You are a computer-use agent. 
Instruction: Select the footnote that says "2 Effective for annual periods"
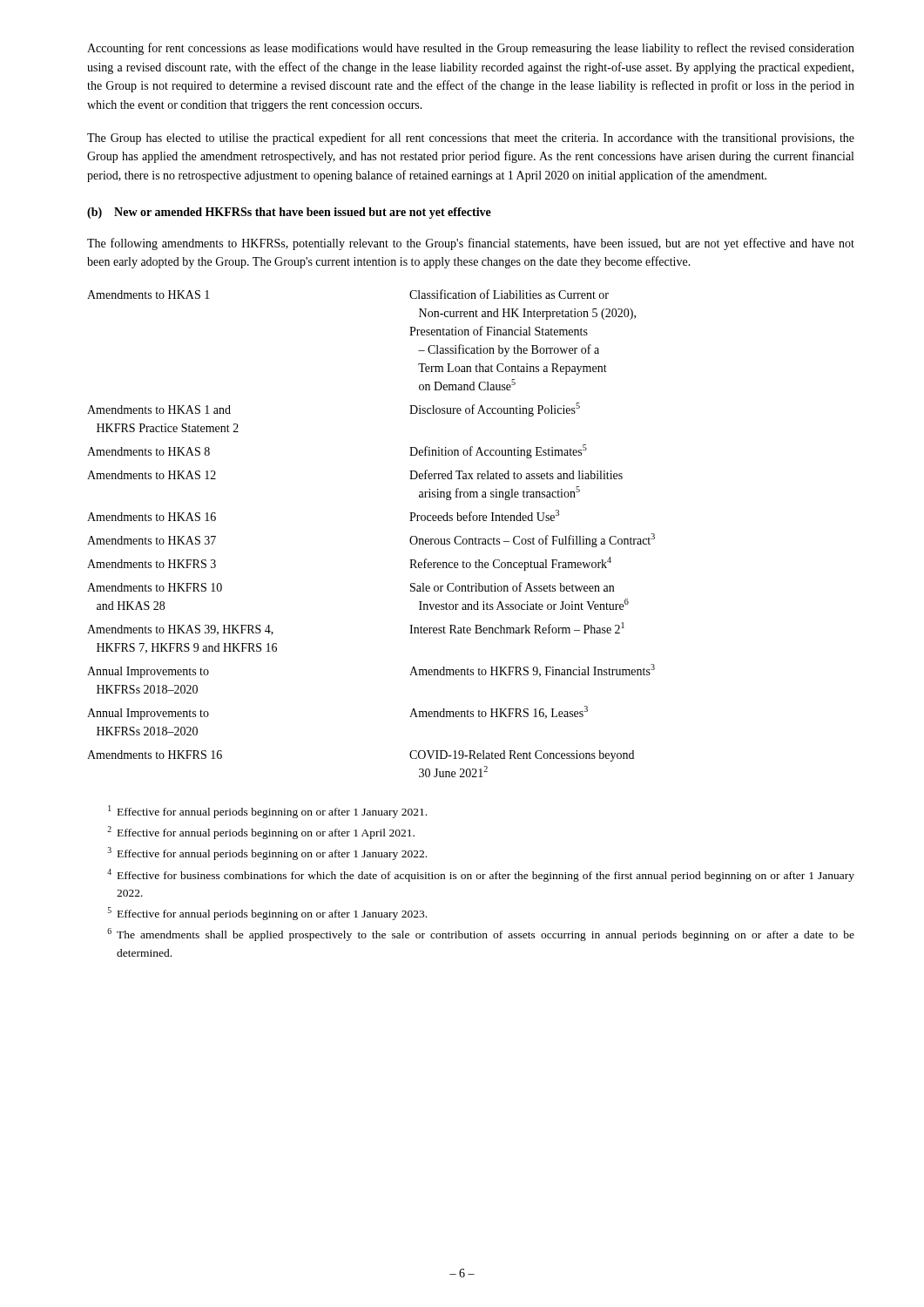point(261,833)
